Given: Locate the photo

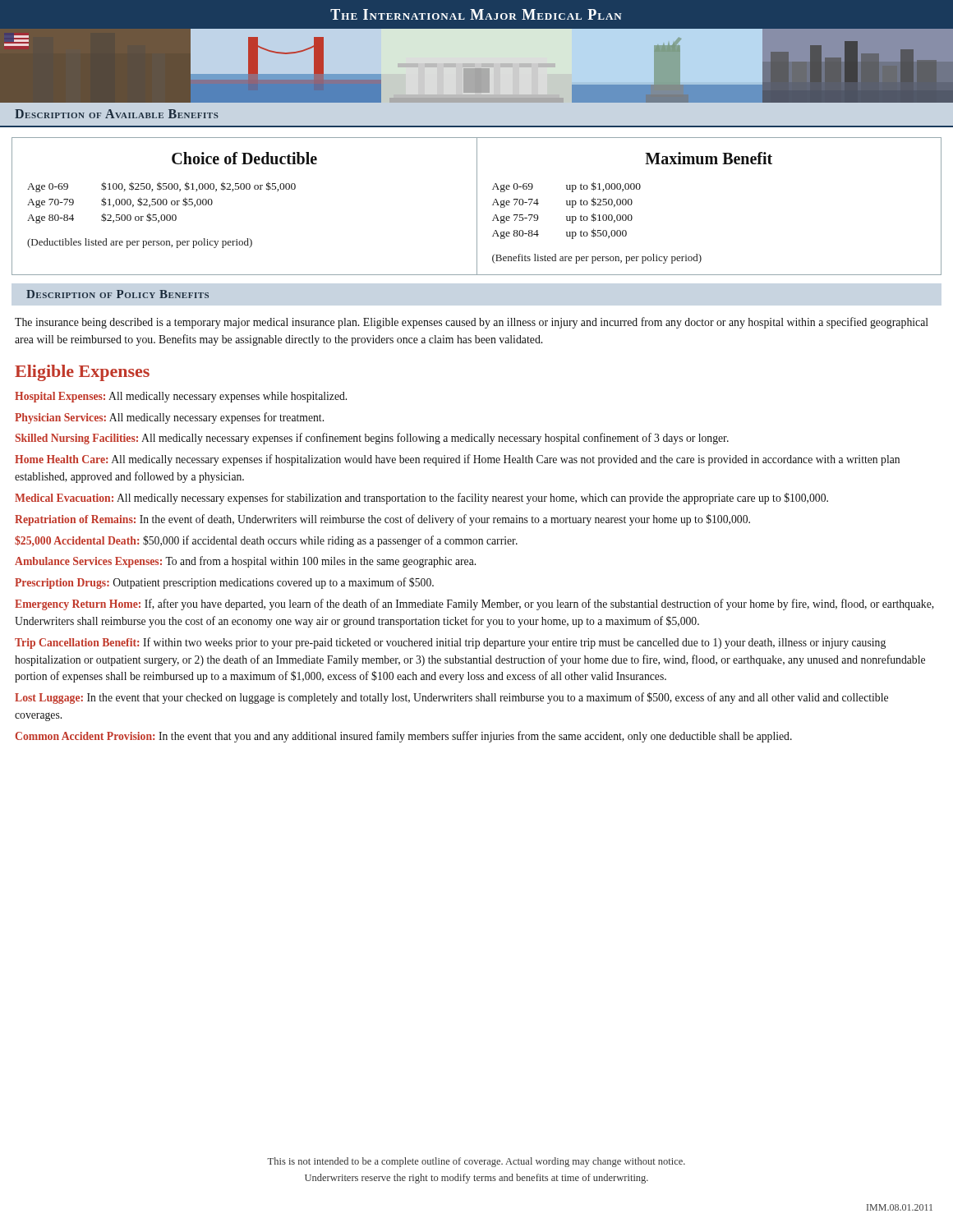Looking at the screenshot, I should [476, 66].
